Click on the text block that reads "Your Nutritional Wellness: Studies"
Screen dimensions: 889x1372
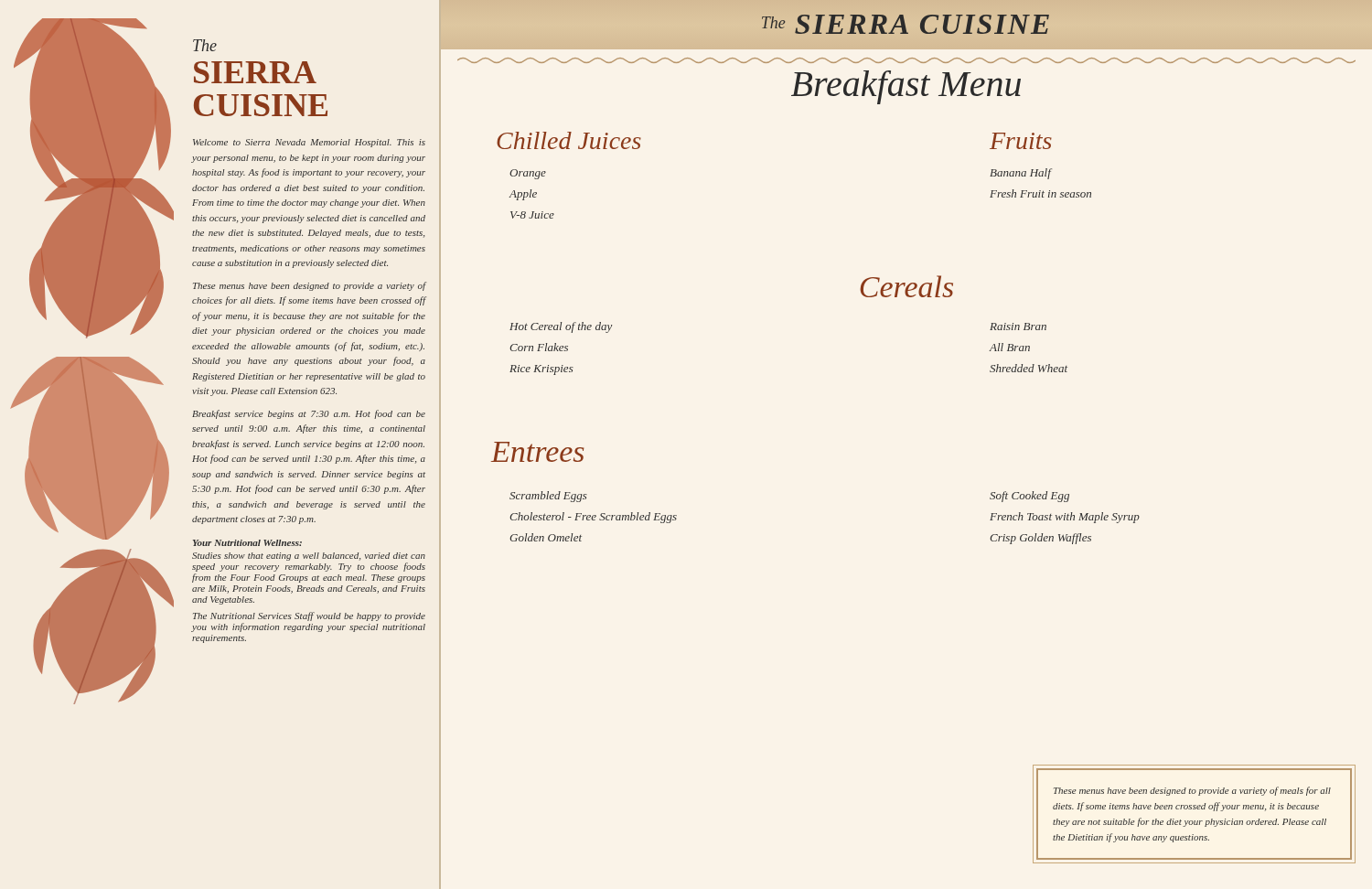click(x=309, y=589)
